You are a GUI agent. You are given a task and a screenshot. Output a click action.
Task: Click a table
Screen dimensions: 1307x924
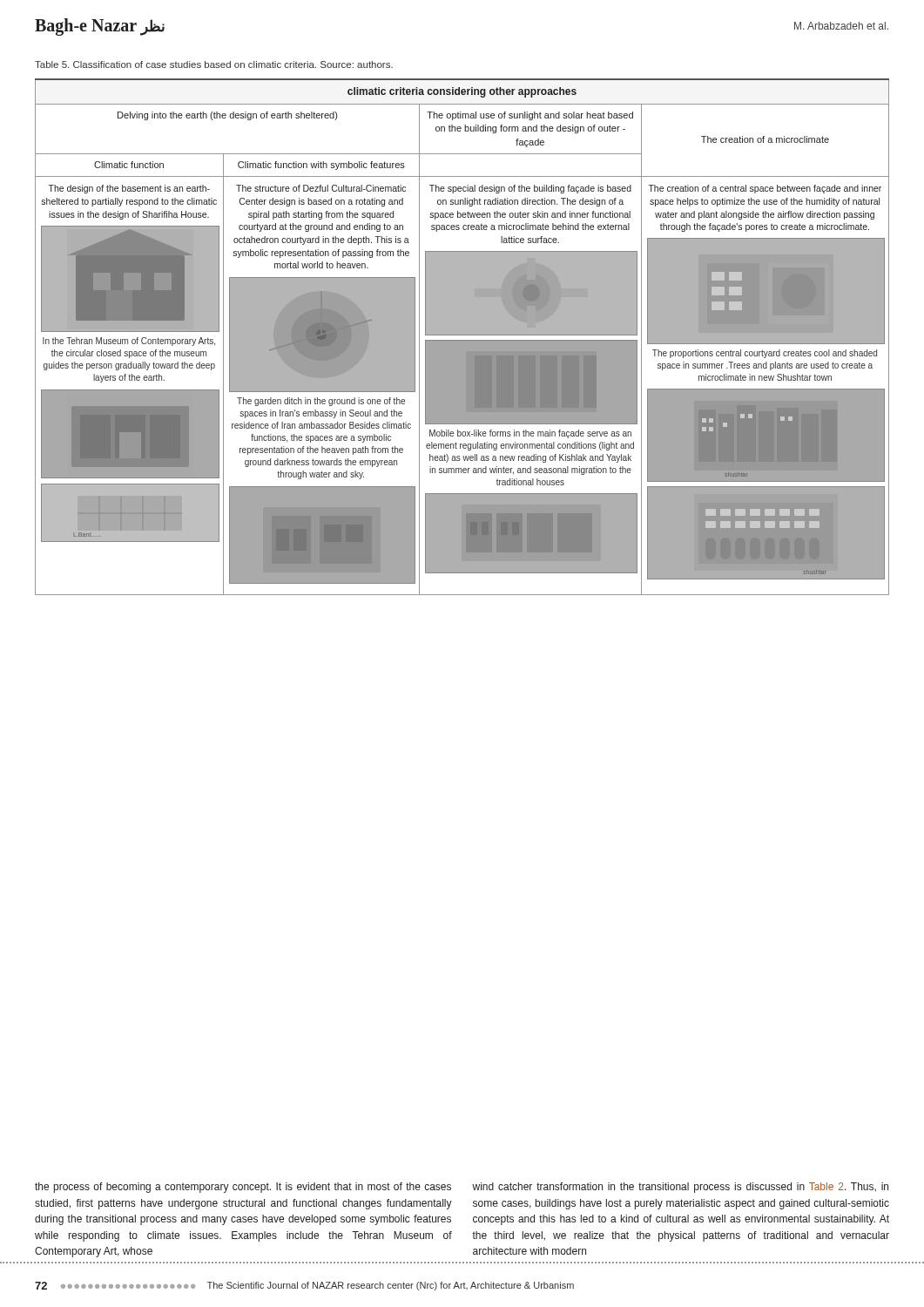coord(462,337)
